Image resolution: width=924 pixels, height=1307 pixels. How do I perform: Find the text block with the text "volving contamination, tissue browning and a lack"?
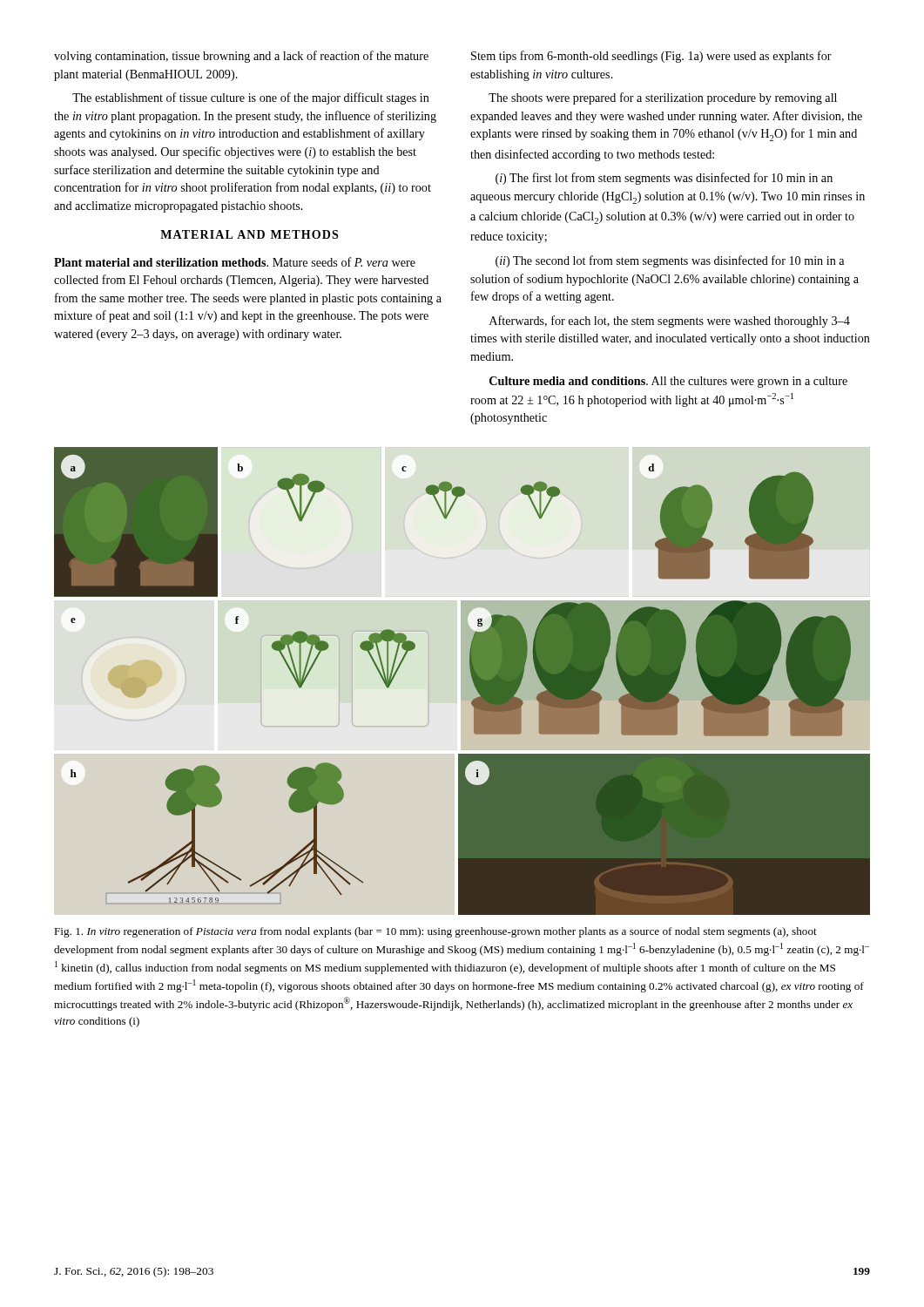click(250, 131)
